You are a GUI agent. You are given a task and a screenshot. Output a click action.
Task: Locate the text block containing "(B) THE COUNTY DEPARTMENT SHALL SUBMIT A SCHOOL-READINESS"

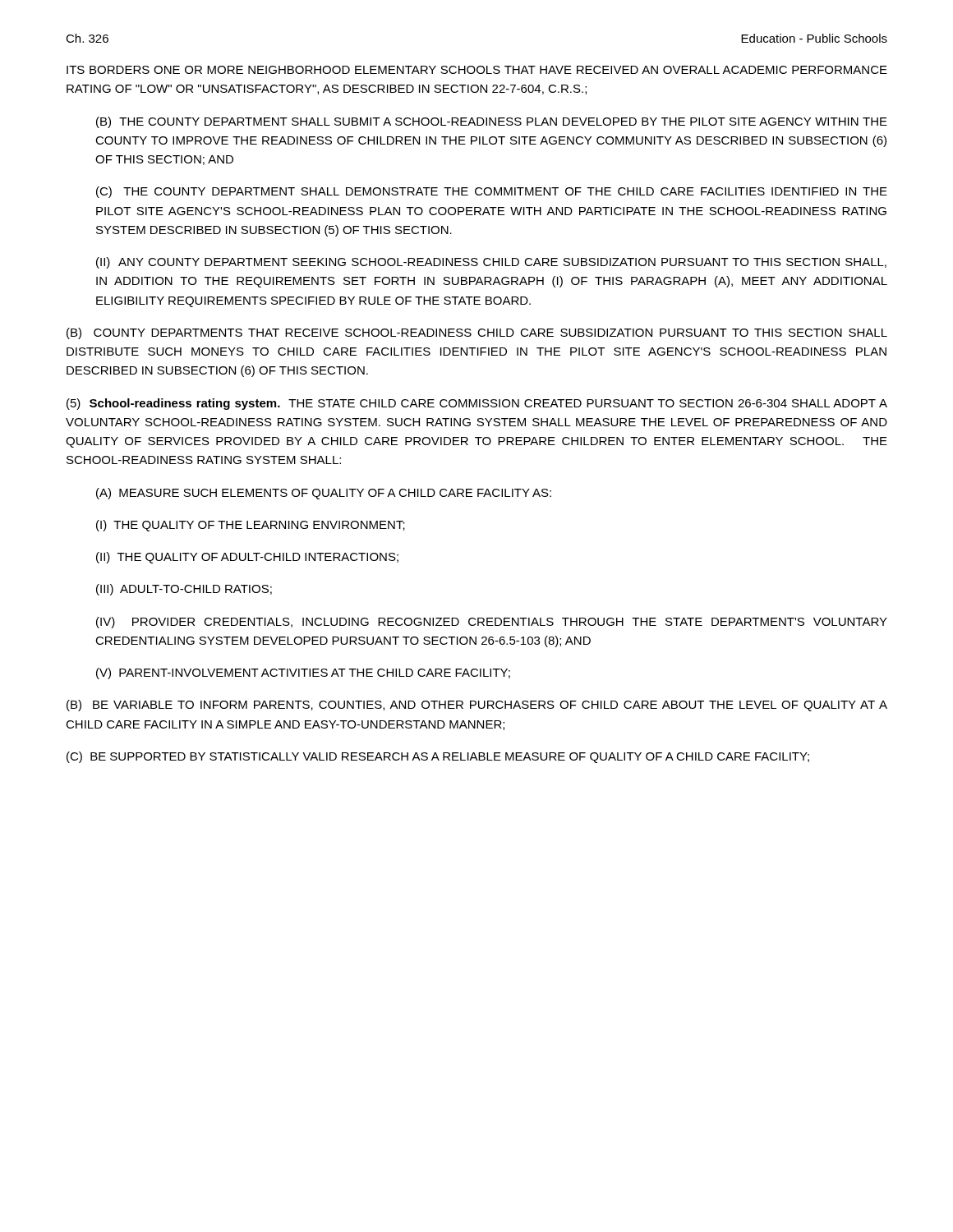[491, 140]
